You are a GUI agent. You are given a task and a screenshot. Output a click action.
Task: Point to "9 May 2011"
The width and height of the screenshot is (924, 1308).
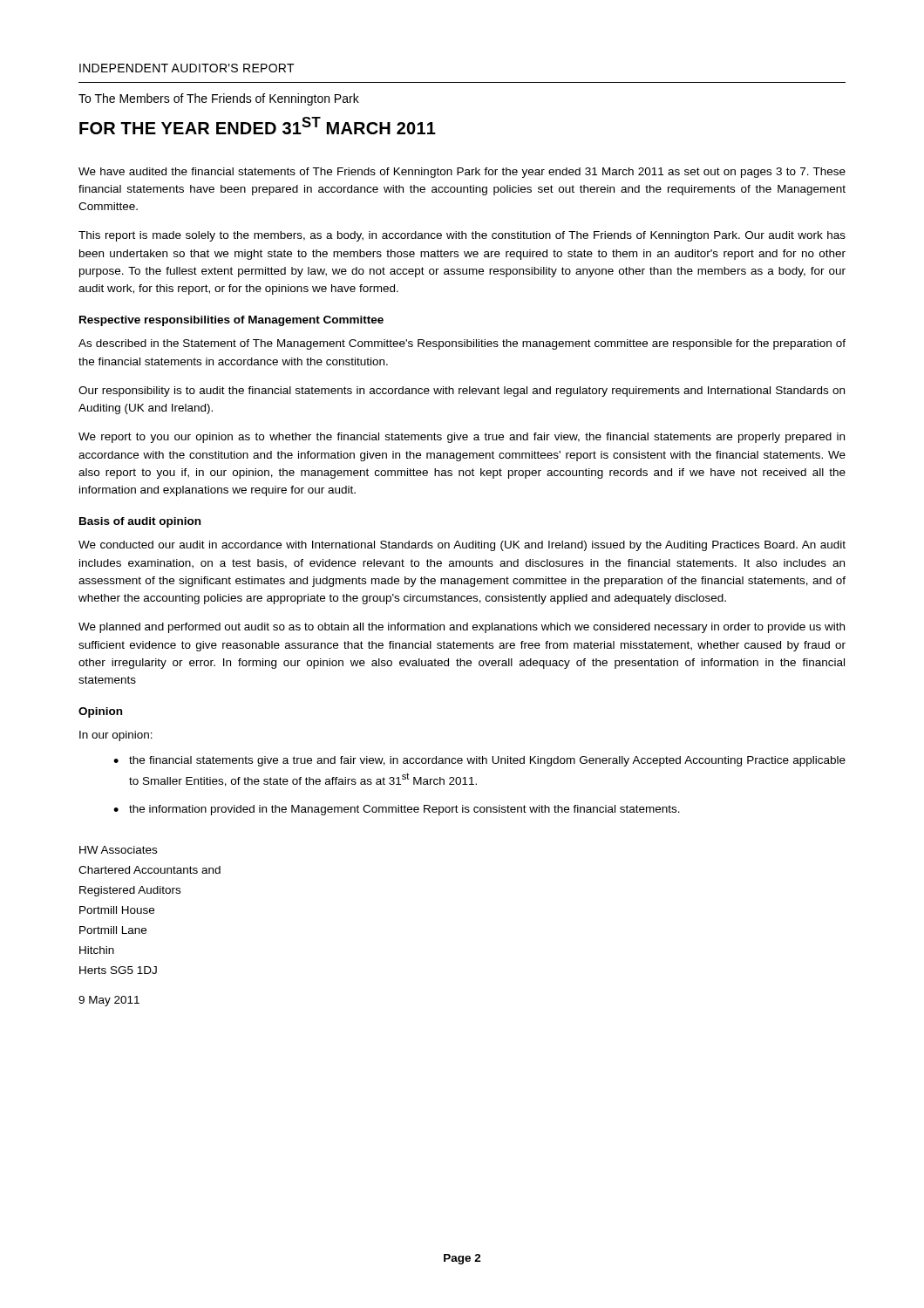(x=109, y=1000)
